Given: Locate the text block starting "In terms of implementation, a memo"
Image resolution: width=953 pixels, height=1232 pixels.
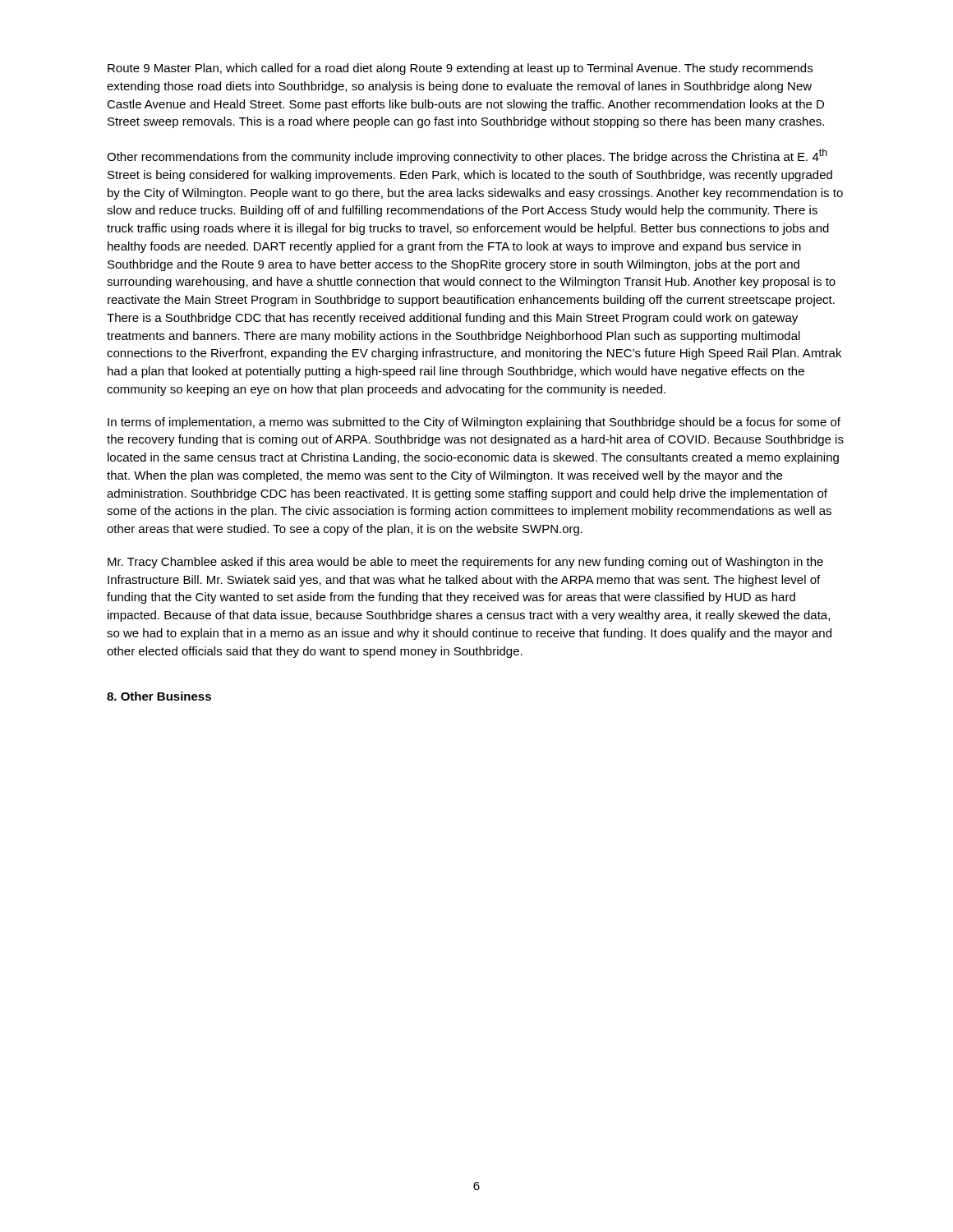Looking at the screenshot, I should [475, 475].
